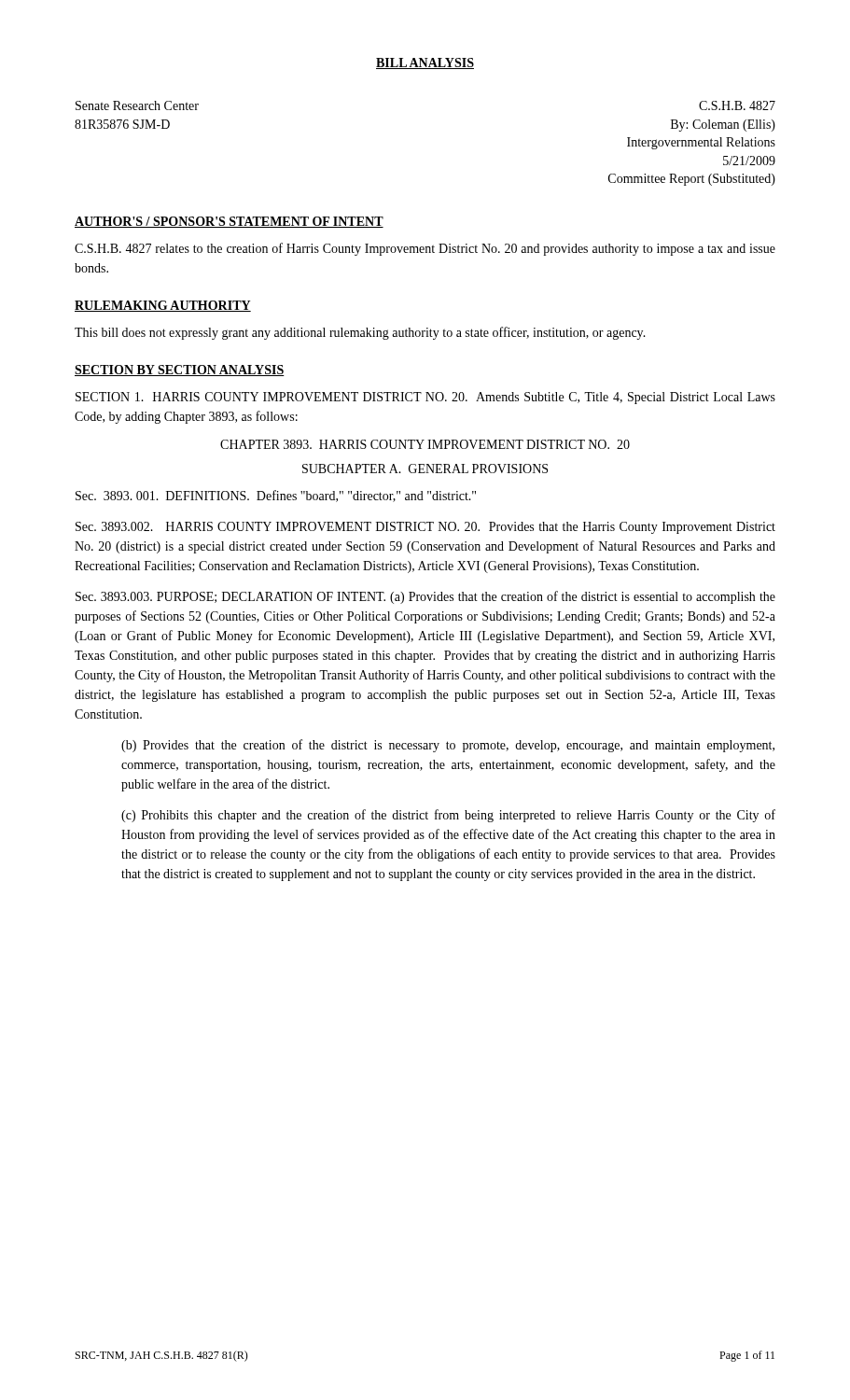Click on the text block containing "Sec. 3893. 001. DEFINITIONS. Defines "board,""

pos(276,496)
